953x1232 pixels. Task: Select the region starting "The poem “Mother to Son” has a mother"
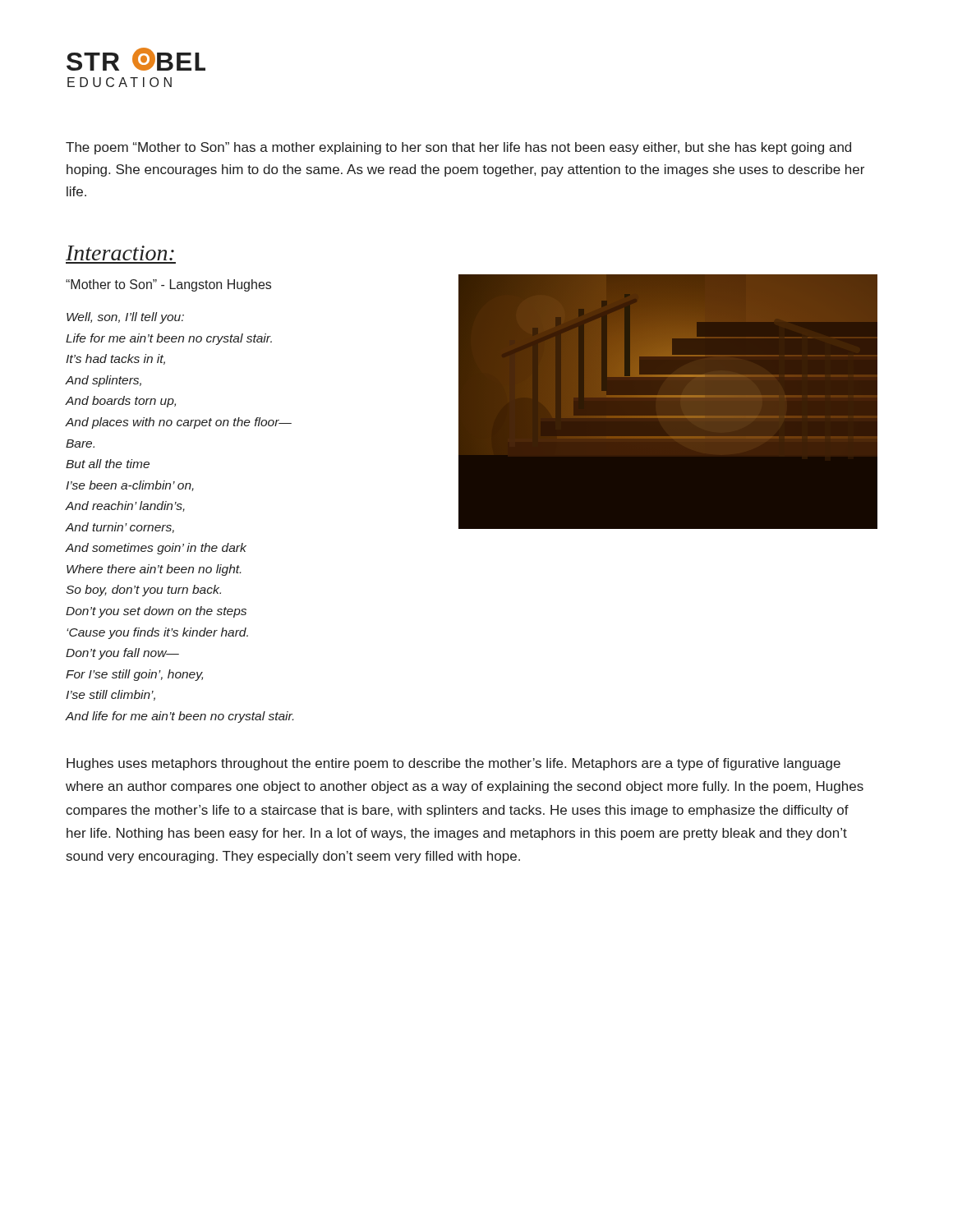pos(465,170)
